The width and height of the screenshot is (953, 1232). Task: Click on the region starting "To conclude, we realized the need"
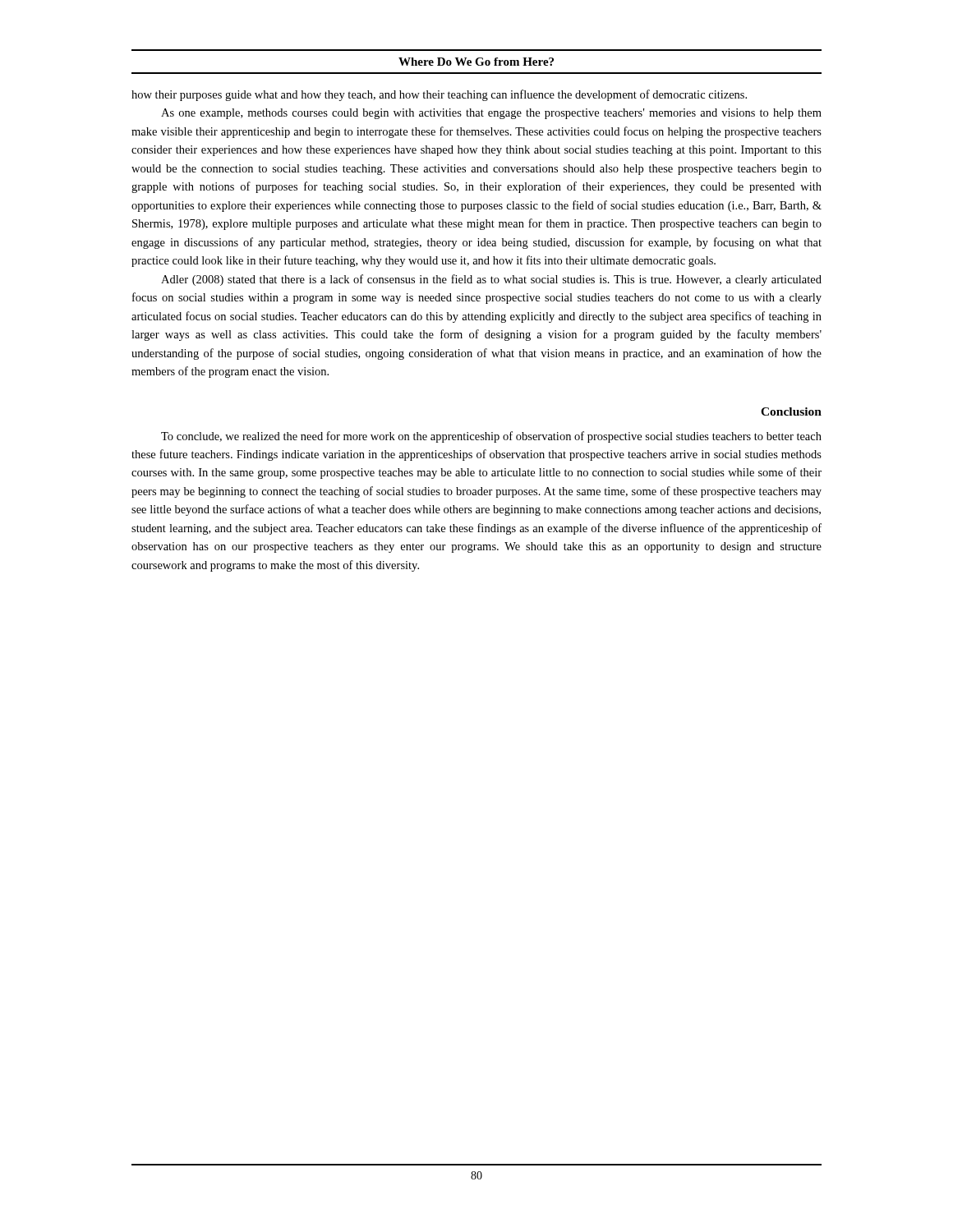click(476, 500)
